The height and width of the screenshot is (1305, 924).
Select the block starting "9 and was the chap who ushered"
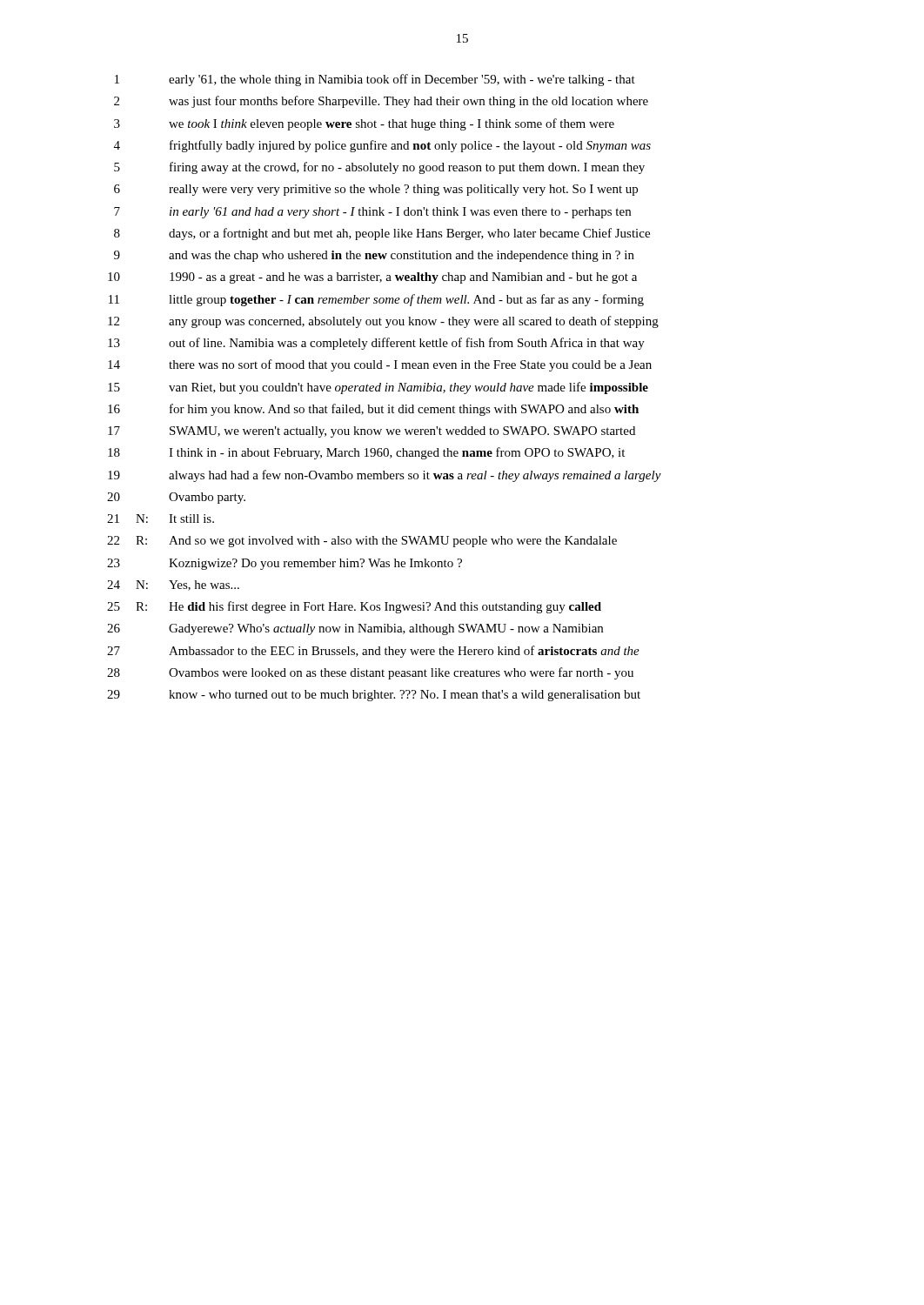470,255
